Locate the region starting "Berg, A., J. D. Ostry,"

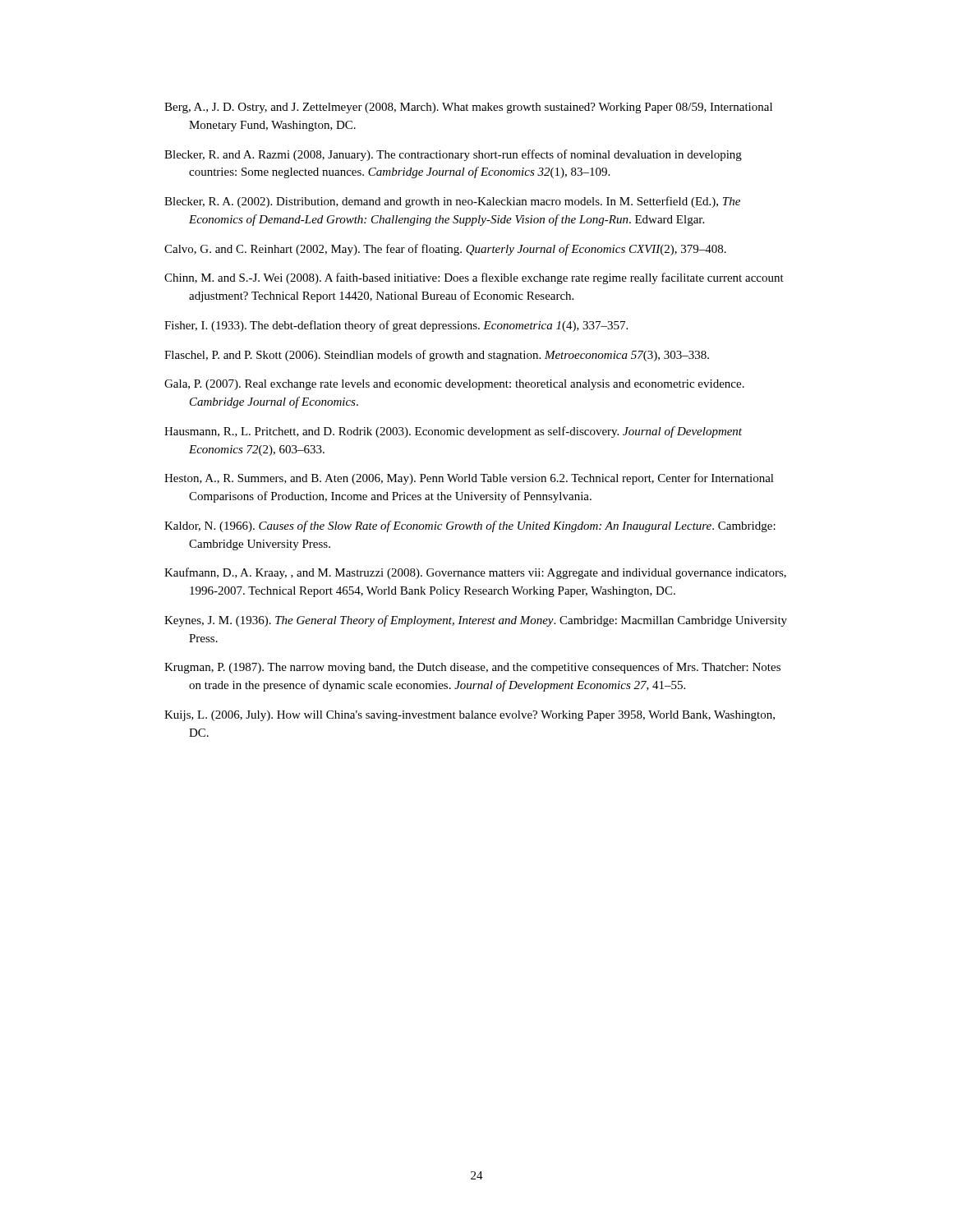click(x=468, y=116)
